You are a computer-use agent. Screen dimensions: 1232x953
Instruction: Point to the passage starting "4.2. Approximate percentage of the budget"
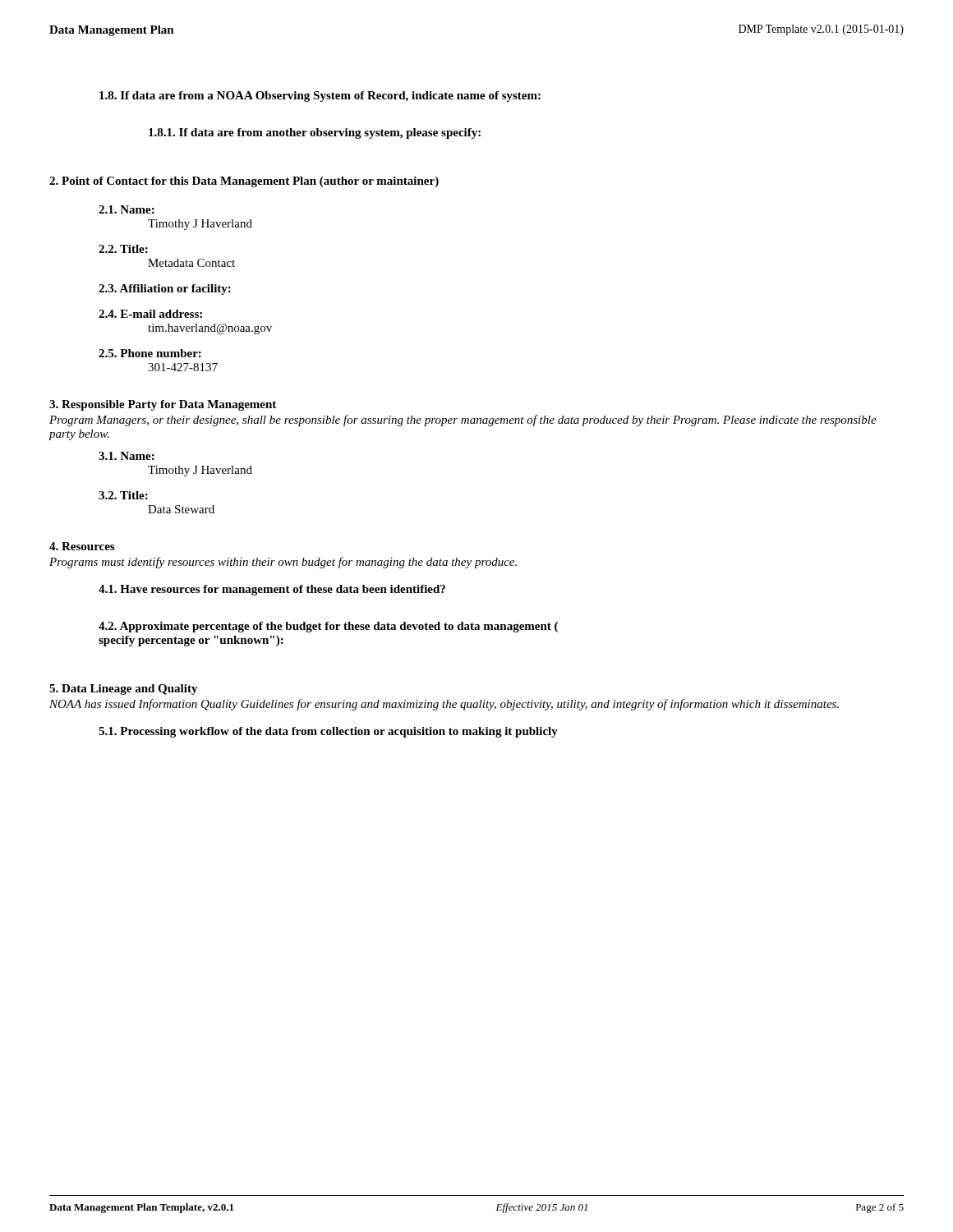328,633
